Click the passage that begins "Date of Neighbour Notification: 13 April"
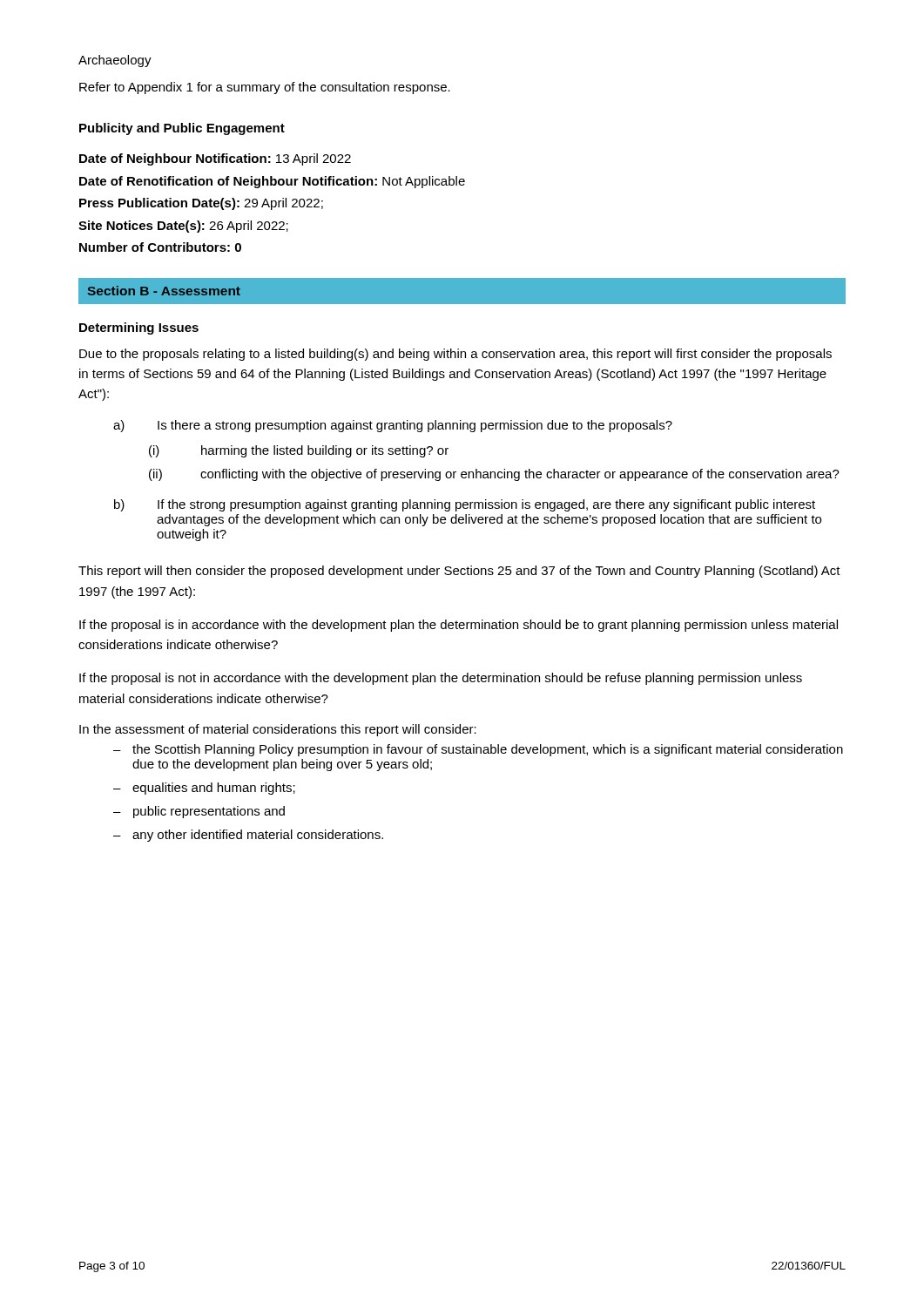This screenshot has width=924, height=1307. point(272,203)
